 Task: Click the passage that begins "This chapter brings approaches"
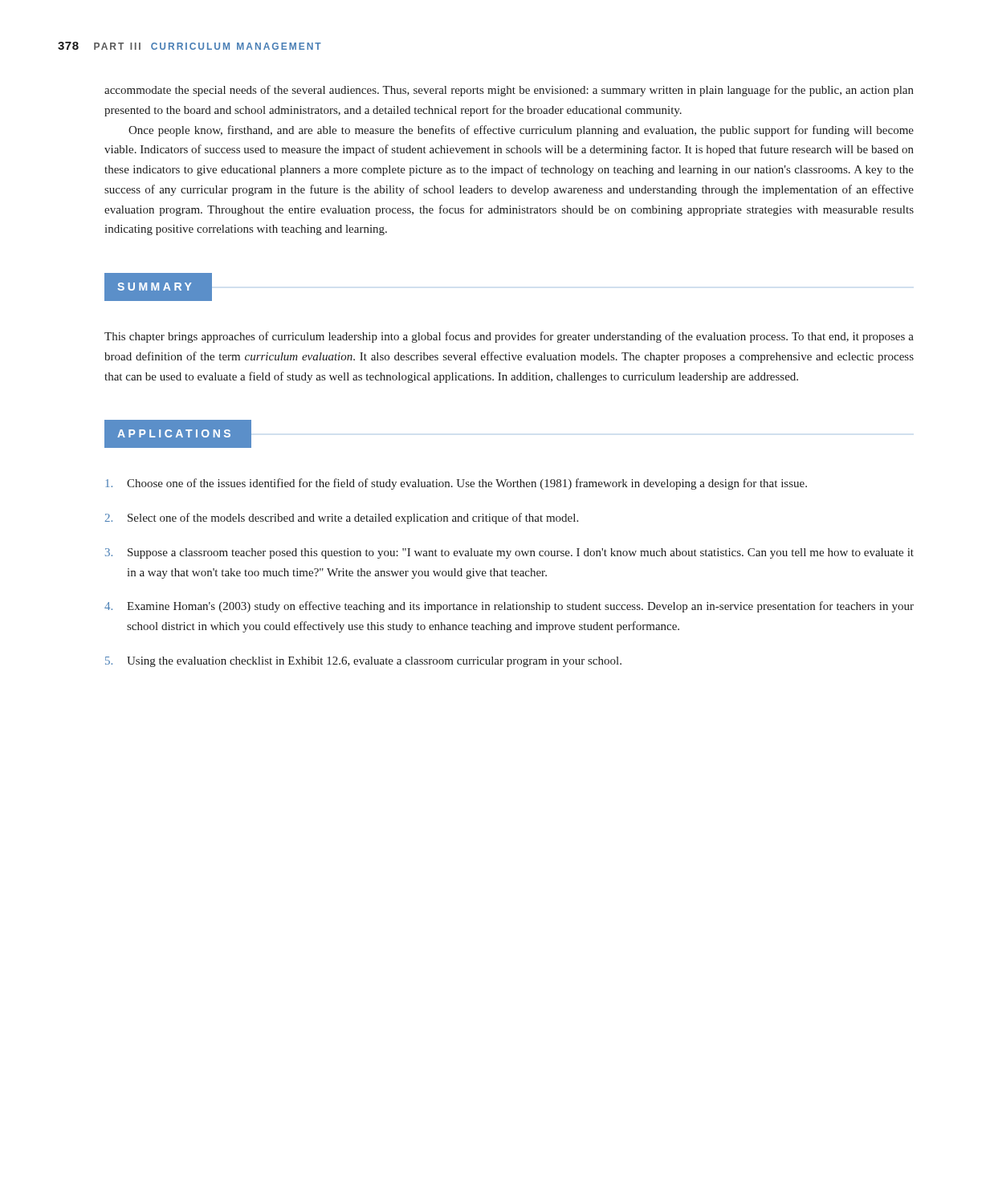[509, 356]
